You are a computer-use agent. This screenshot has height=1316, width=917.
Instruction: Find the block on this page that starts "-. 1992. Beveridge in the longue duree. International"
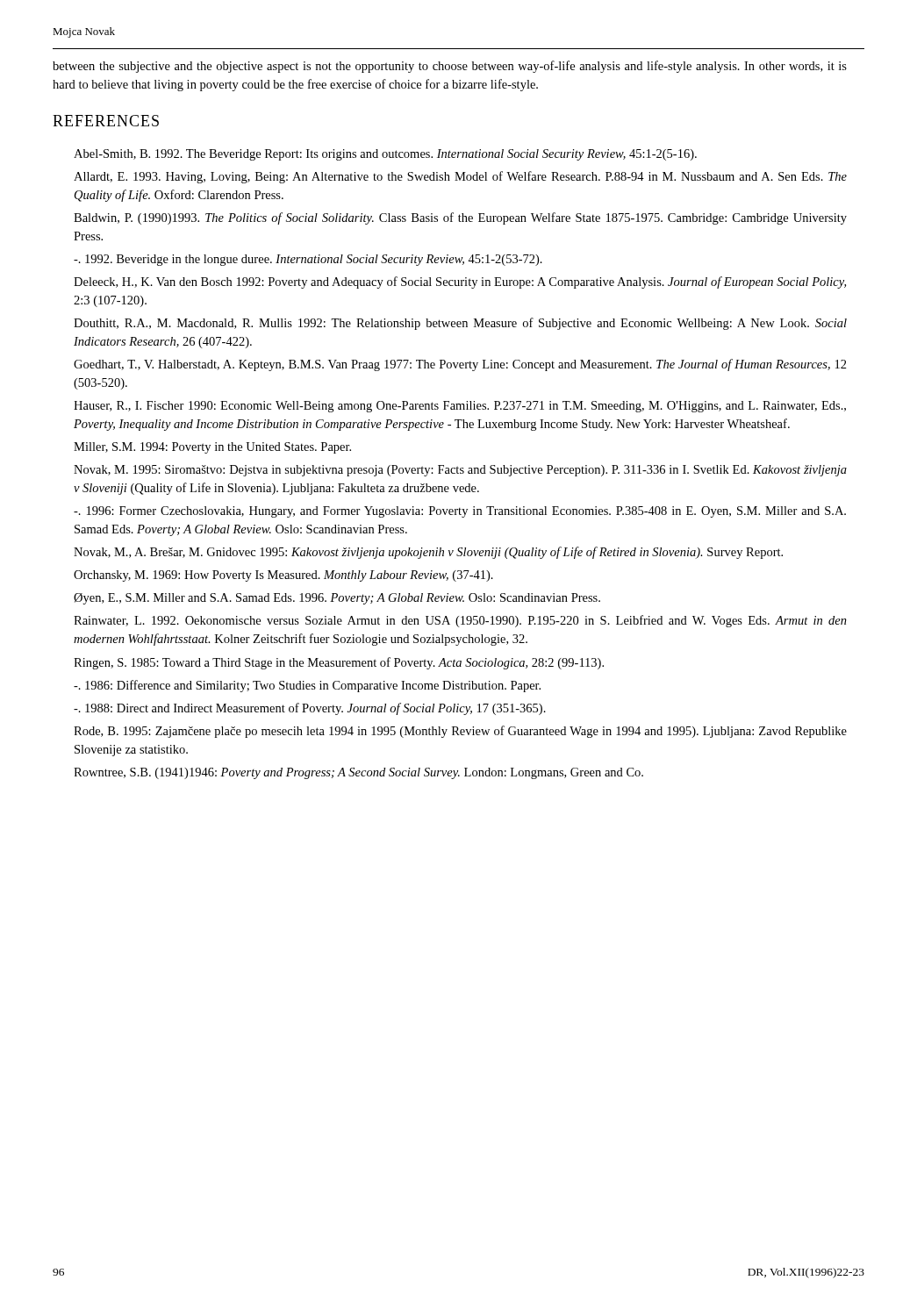460,259
